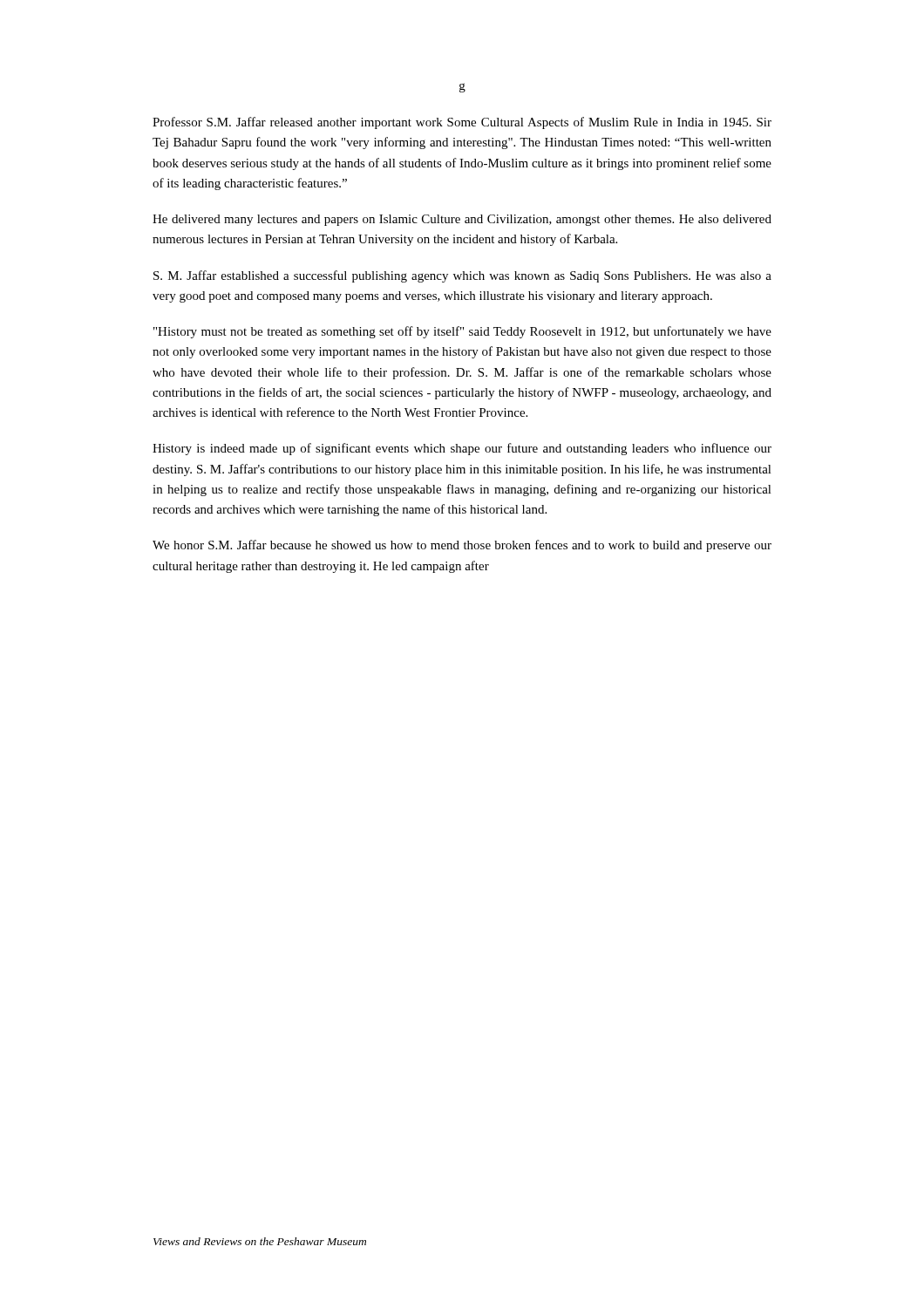Locate the text block with the text "S. M. Jaffar established"
Viewport: 924px width, 1308px height.
(x=462, y=285)
